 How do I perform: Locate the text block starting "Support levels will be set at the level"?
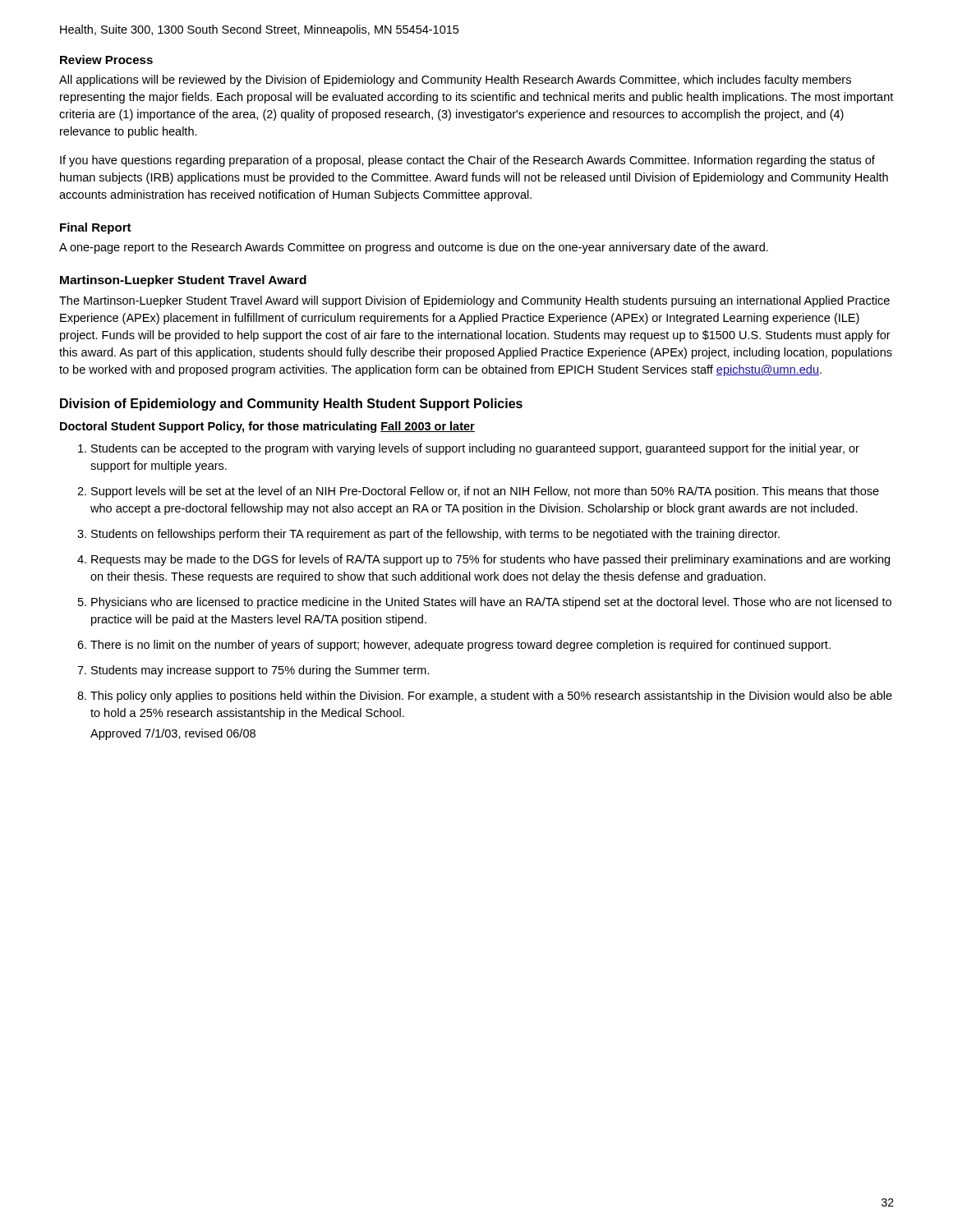coord(492,500)
